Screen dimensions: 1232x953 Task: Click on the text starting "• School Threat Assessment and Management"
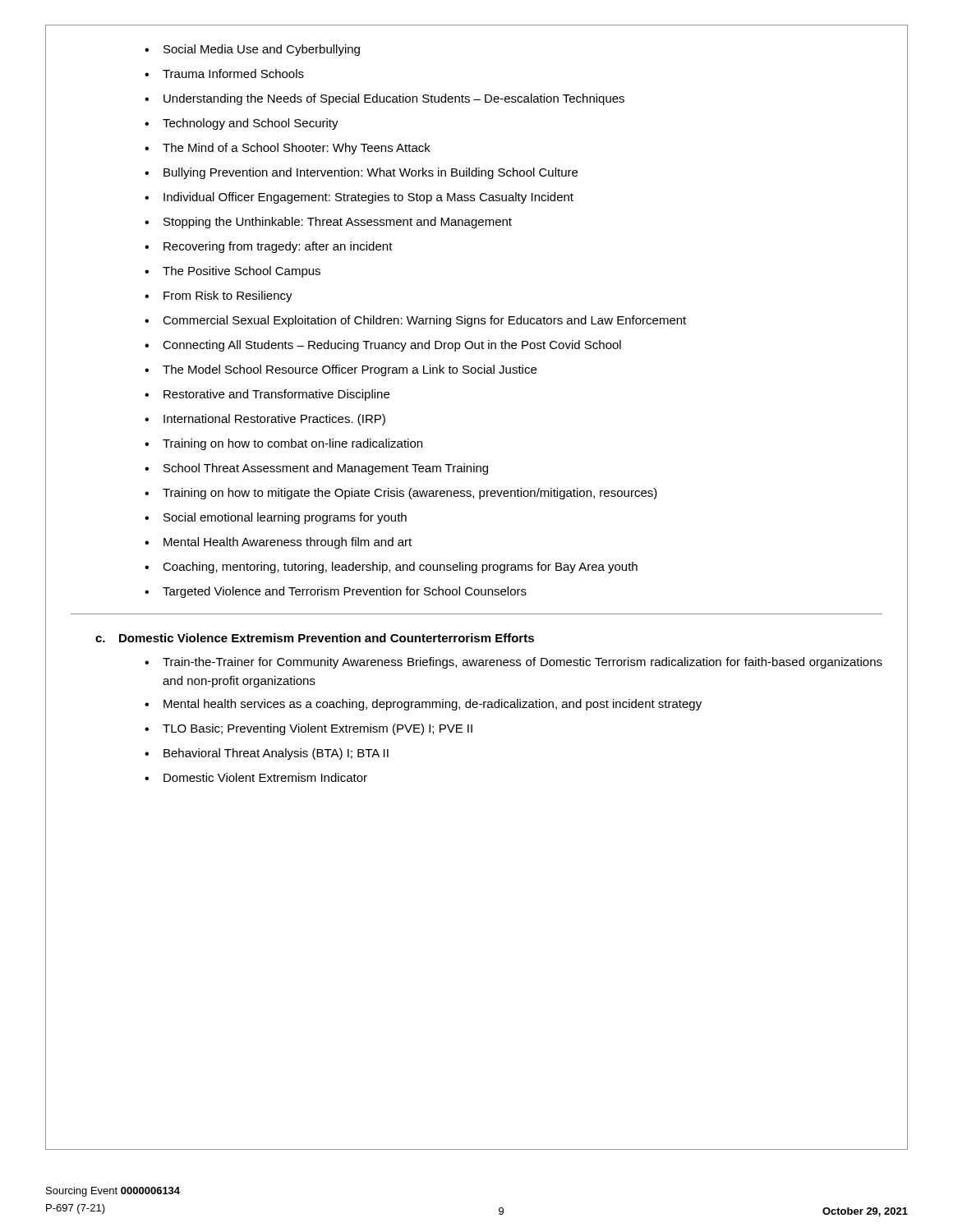[x=316, y=469]
